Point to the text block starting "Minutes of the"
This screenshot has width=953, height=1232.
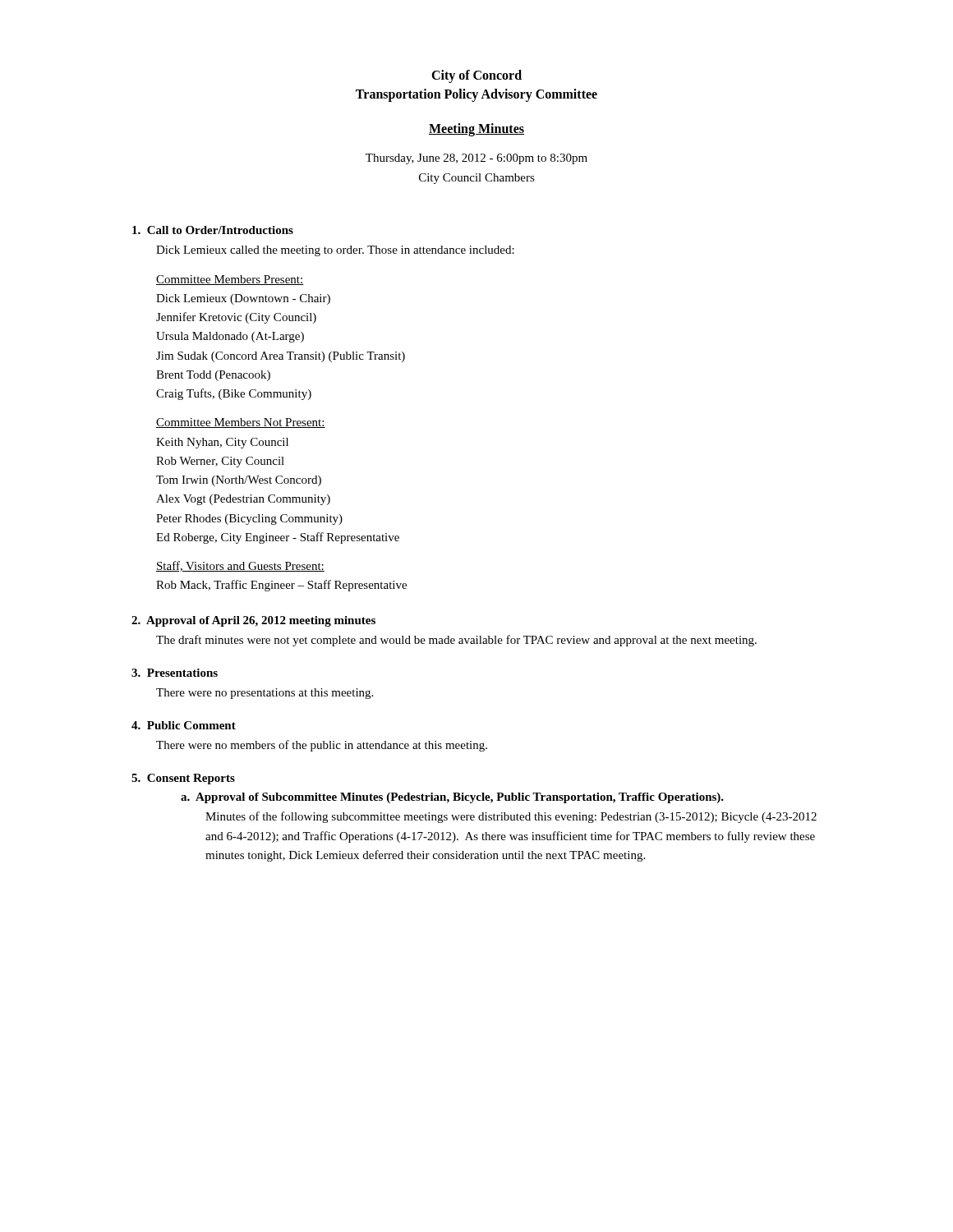pos(511,836)
